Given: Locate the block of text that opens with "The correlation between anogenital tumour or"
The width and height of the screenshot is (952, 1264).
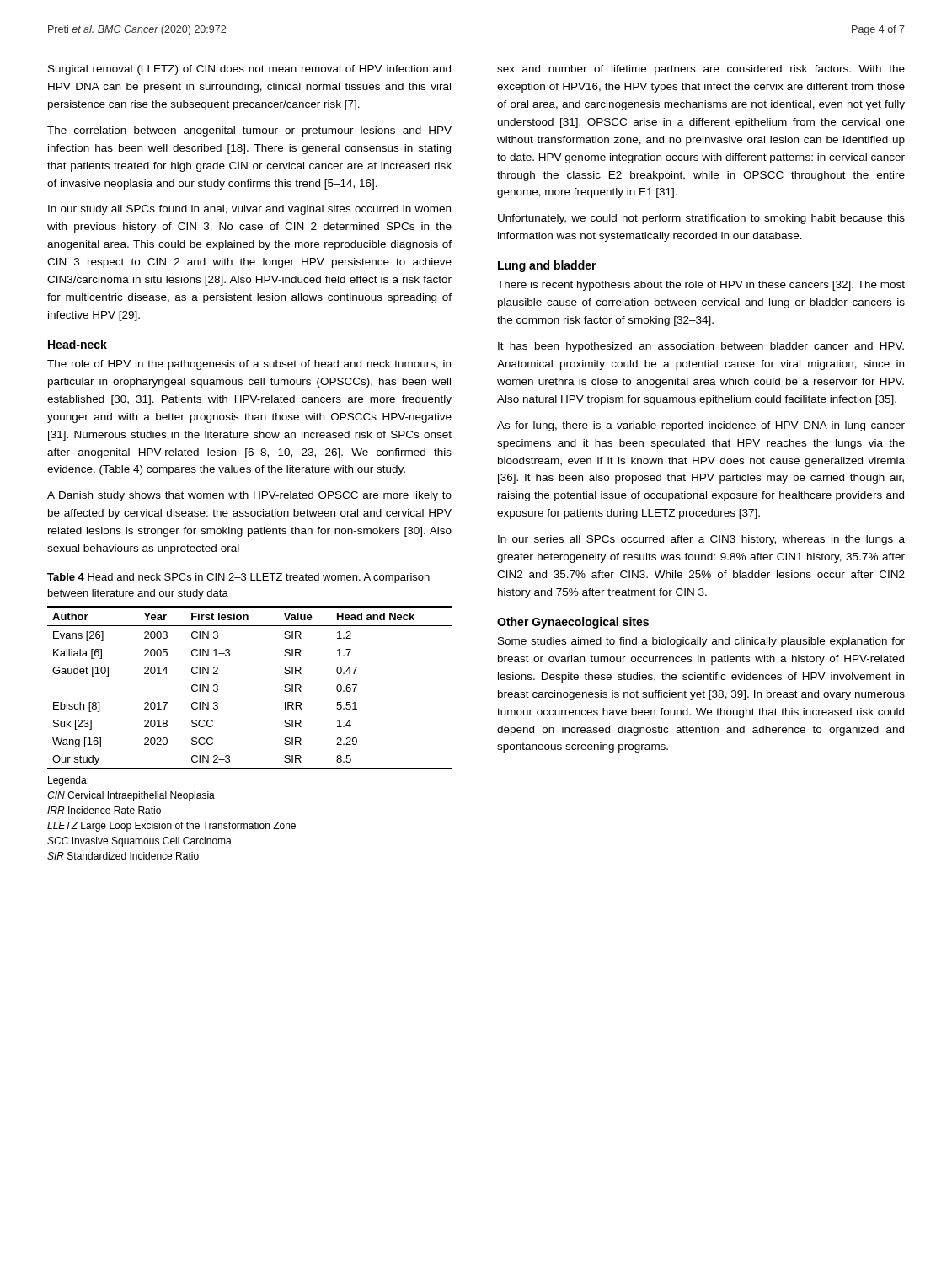Looking at the screenshot, I should coord(249,156).
